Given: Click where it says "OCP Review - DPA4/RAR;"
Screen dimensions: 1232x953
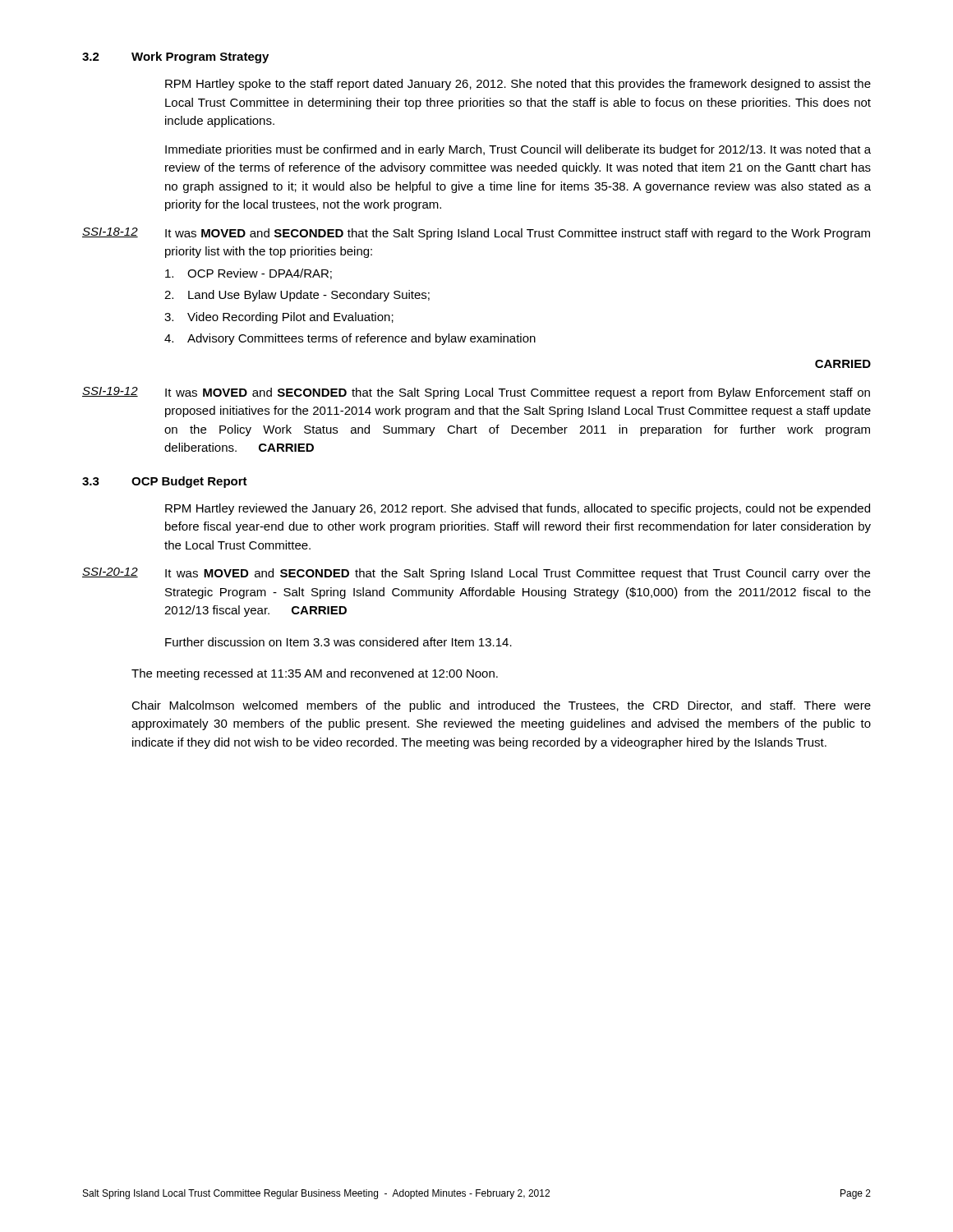Looking at the screenshot, I should (249, 274).
